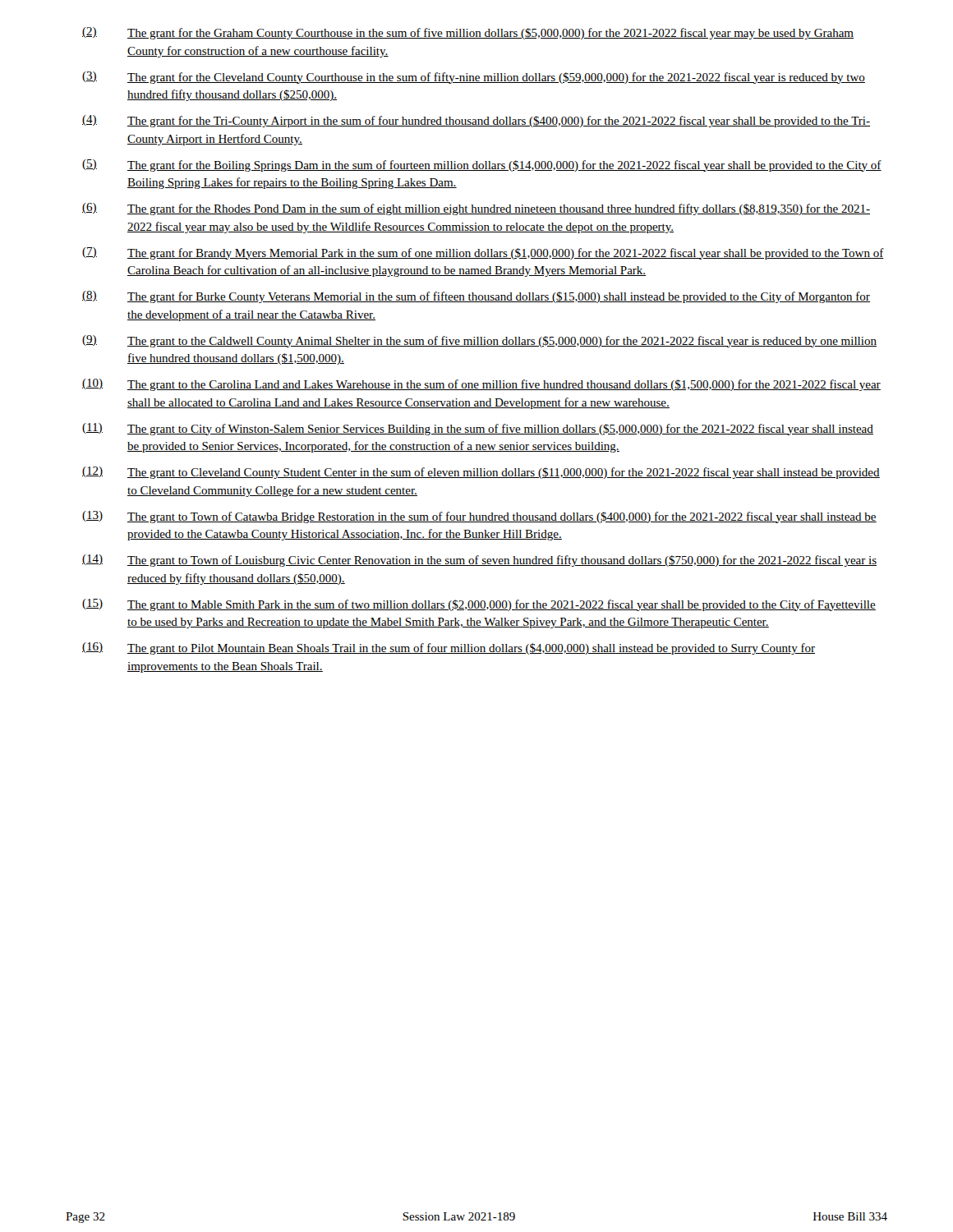Navigate to the text block starting "(9) The grant to"
953x1232 pixels.
[x=485, y=350]
